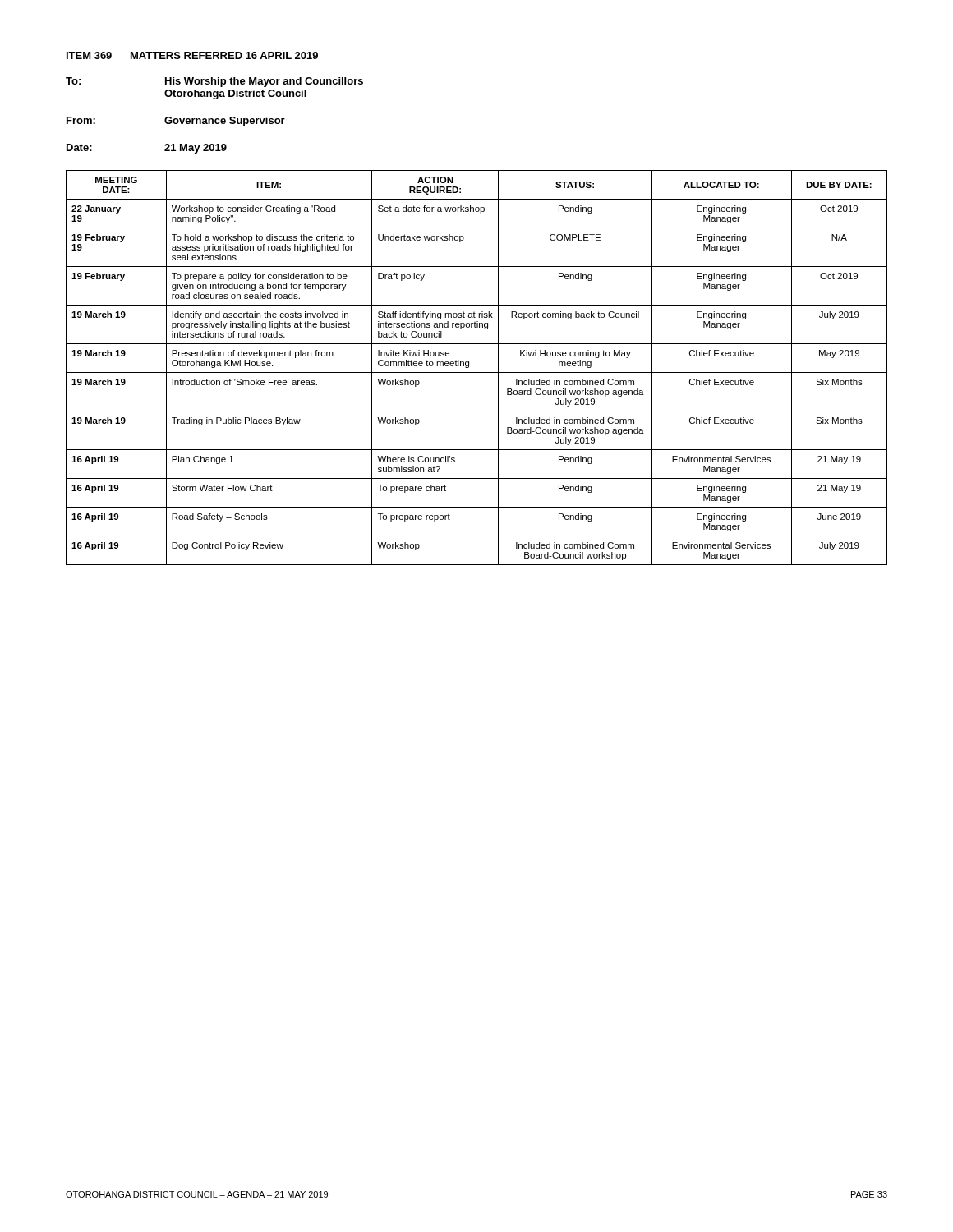Click on the passage starting "From: Governance Supervisor"
953x1232 pixels.
point(176,122)
